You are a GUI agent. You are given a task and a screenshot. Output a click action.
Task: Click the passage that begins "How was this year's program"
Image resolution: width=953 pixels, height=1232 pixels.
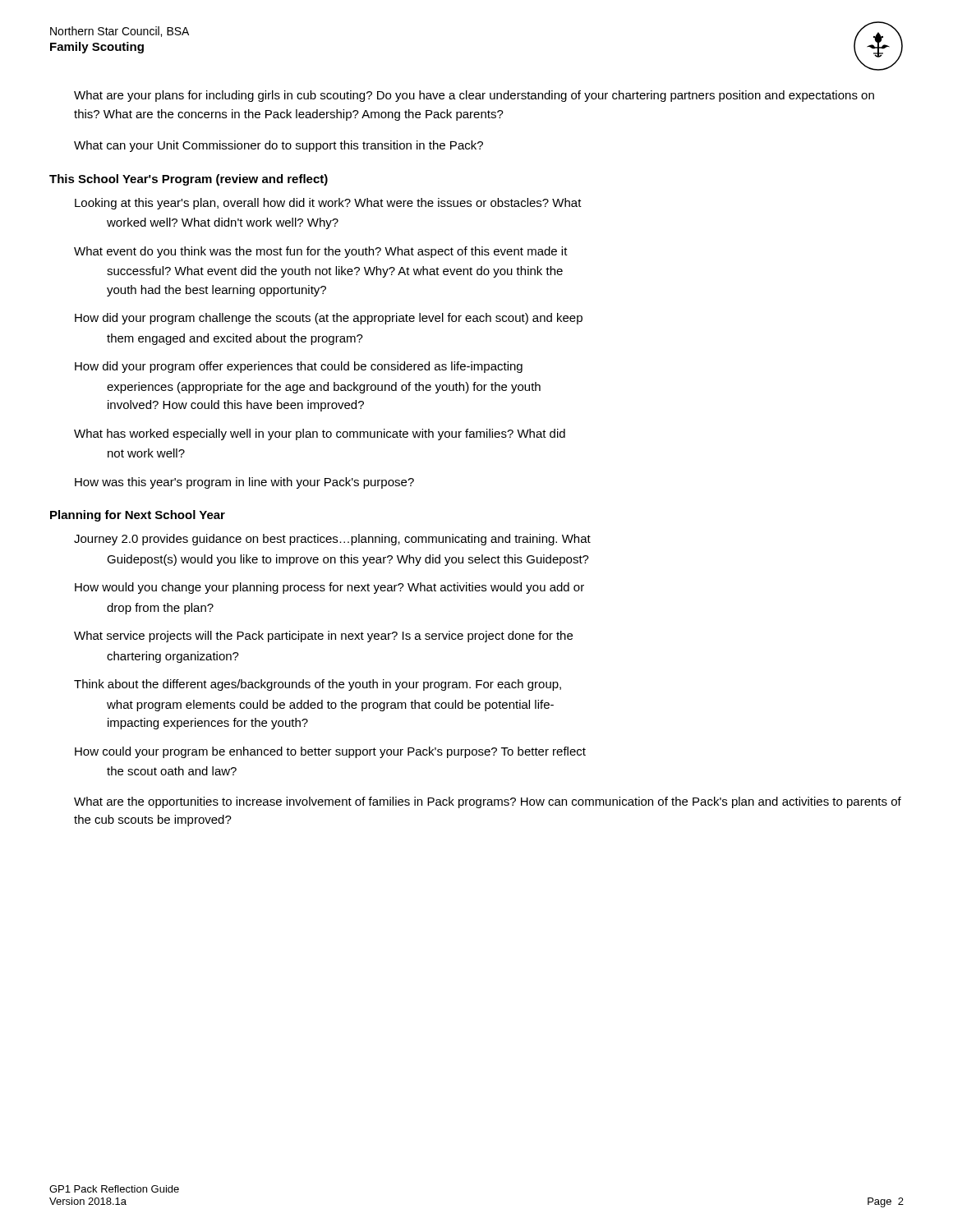coord(244,481)
